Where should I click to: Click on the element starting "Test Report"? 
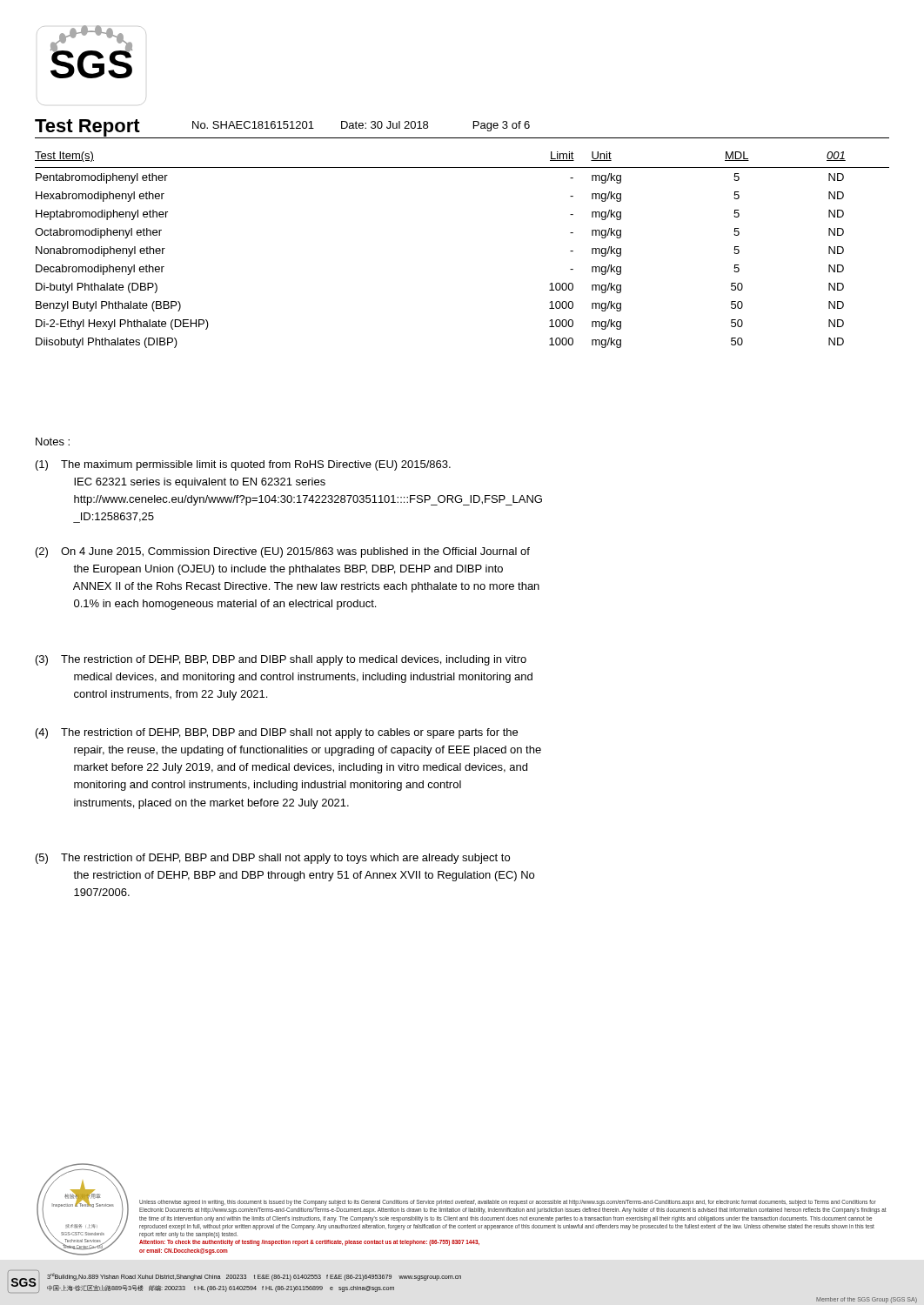(x=87, y=126)
